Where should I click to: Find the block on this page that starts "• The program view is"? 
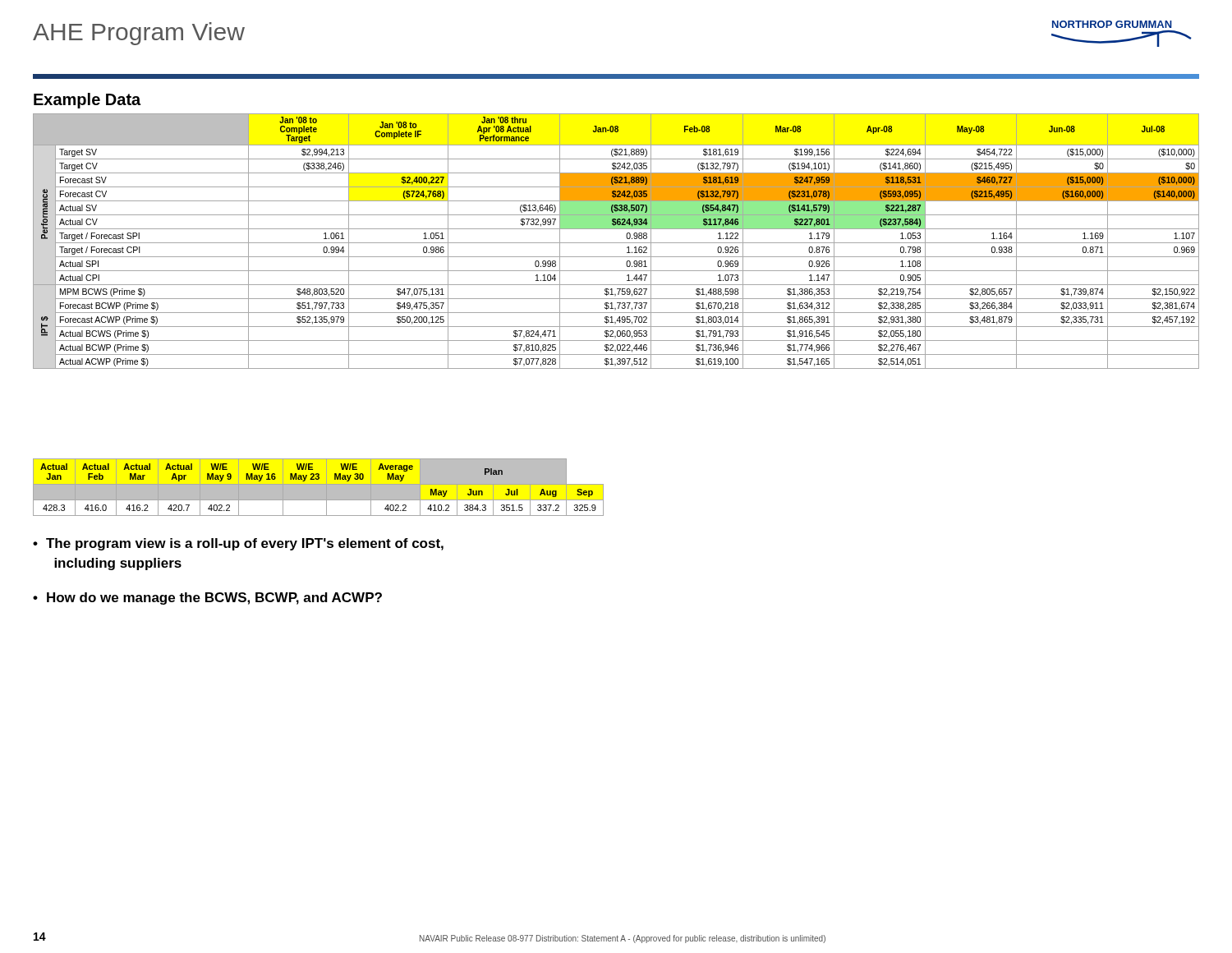[x=239, y=554]
